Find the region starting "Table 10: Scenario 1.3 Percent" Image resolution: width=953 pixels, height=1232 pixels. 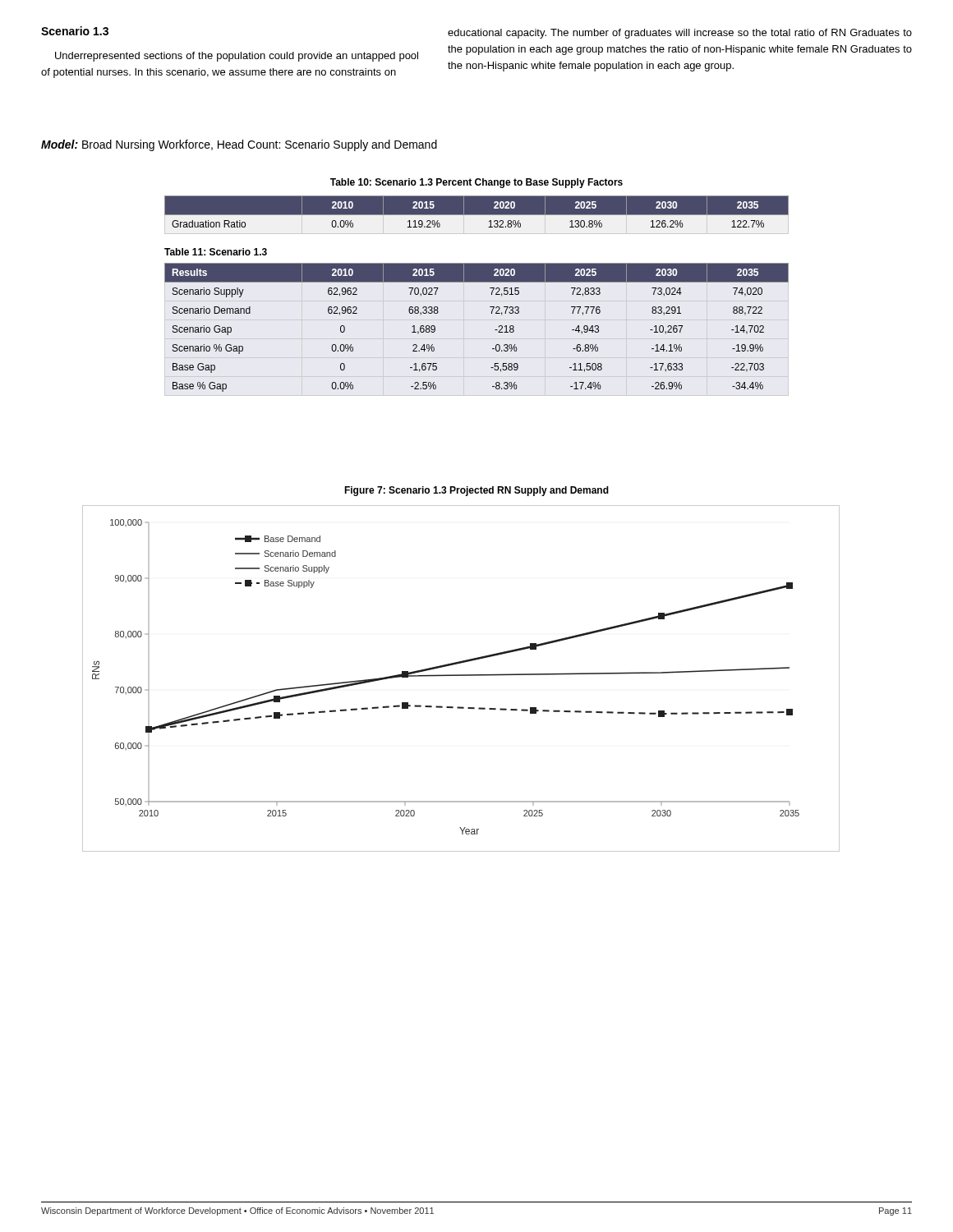pyautogui.click(x=476, y=182)
